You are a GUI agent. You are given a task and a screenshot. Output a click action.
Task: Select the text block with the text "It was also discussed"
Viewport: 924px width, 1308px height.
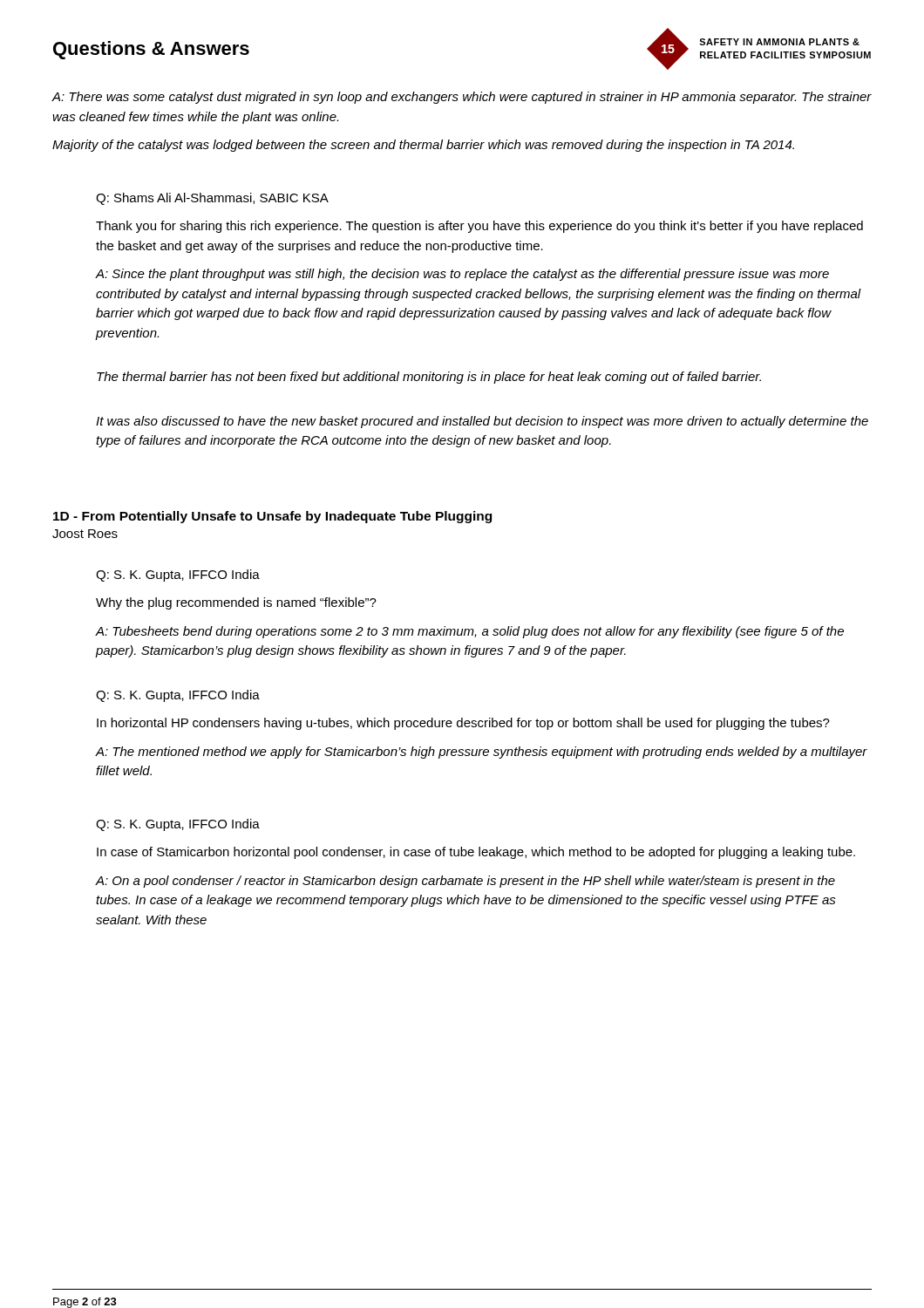[x=482, y=430]
